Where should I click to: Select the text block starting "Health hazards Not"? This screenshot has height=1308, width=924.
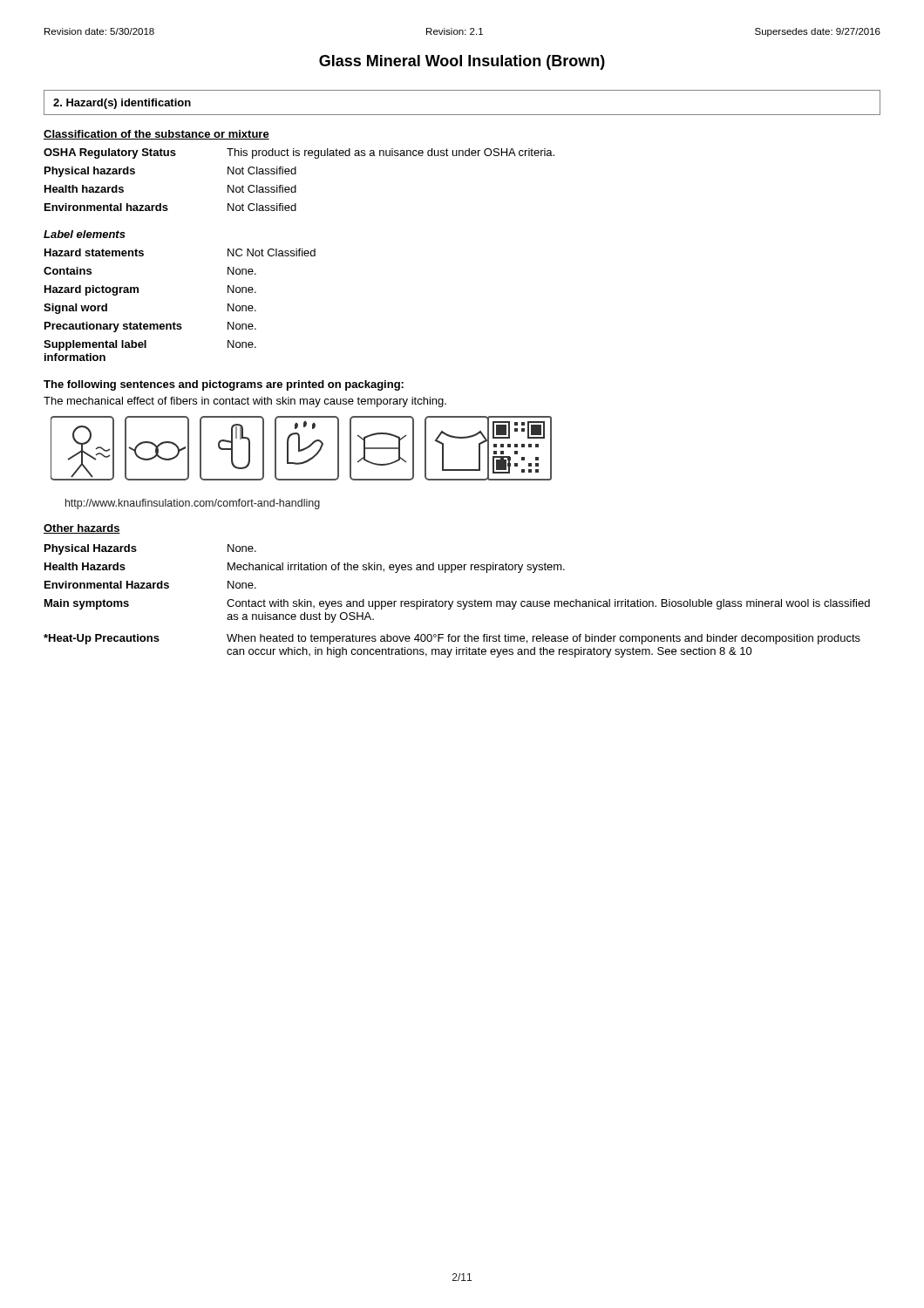click(x=99, y=189)
